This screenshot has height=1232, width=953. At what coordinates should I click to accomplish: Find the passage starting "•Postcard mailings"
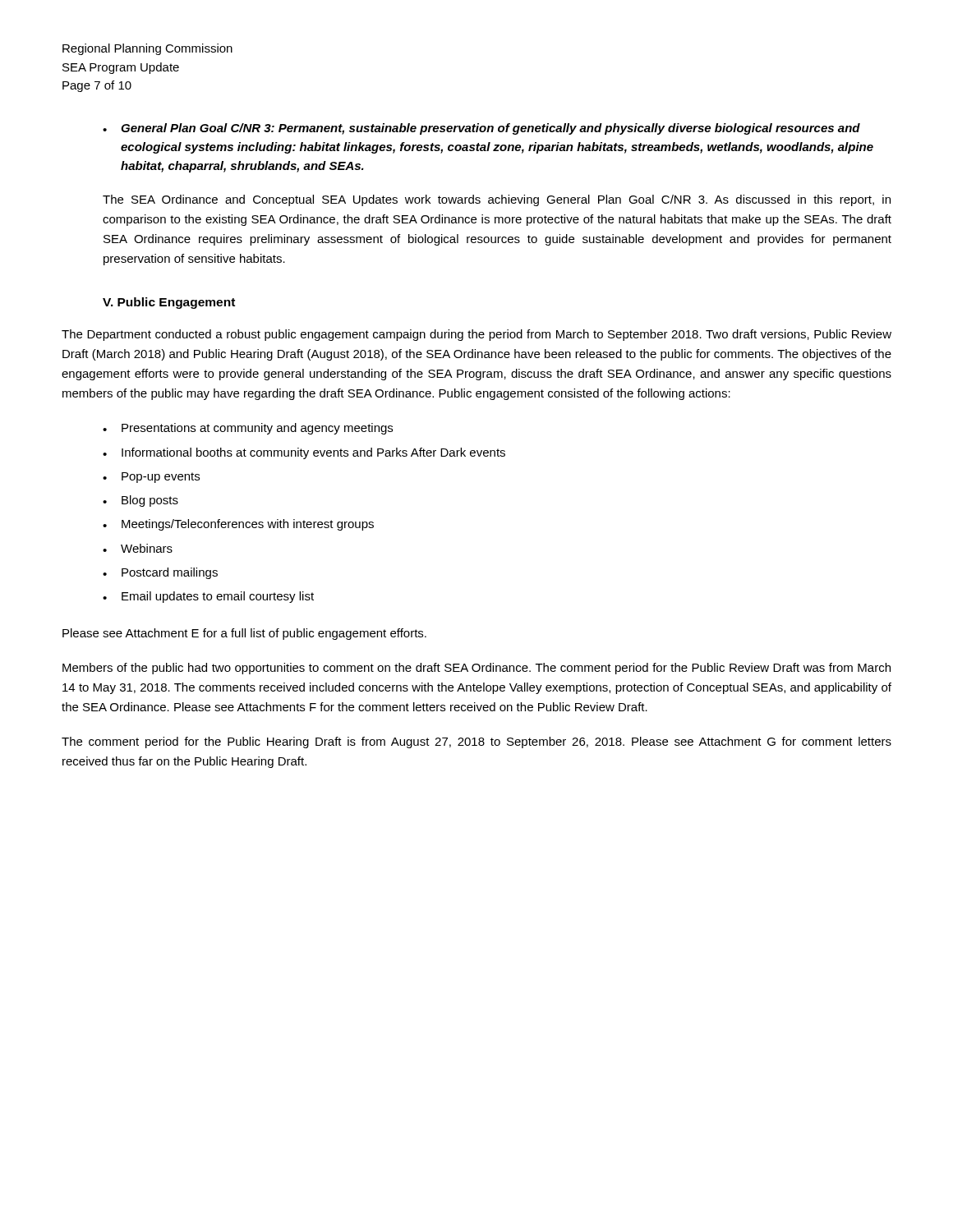[160, 573]
